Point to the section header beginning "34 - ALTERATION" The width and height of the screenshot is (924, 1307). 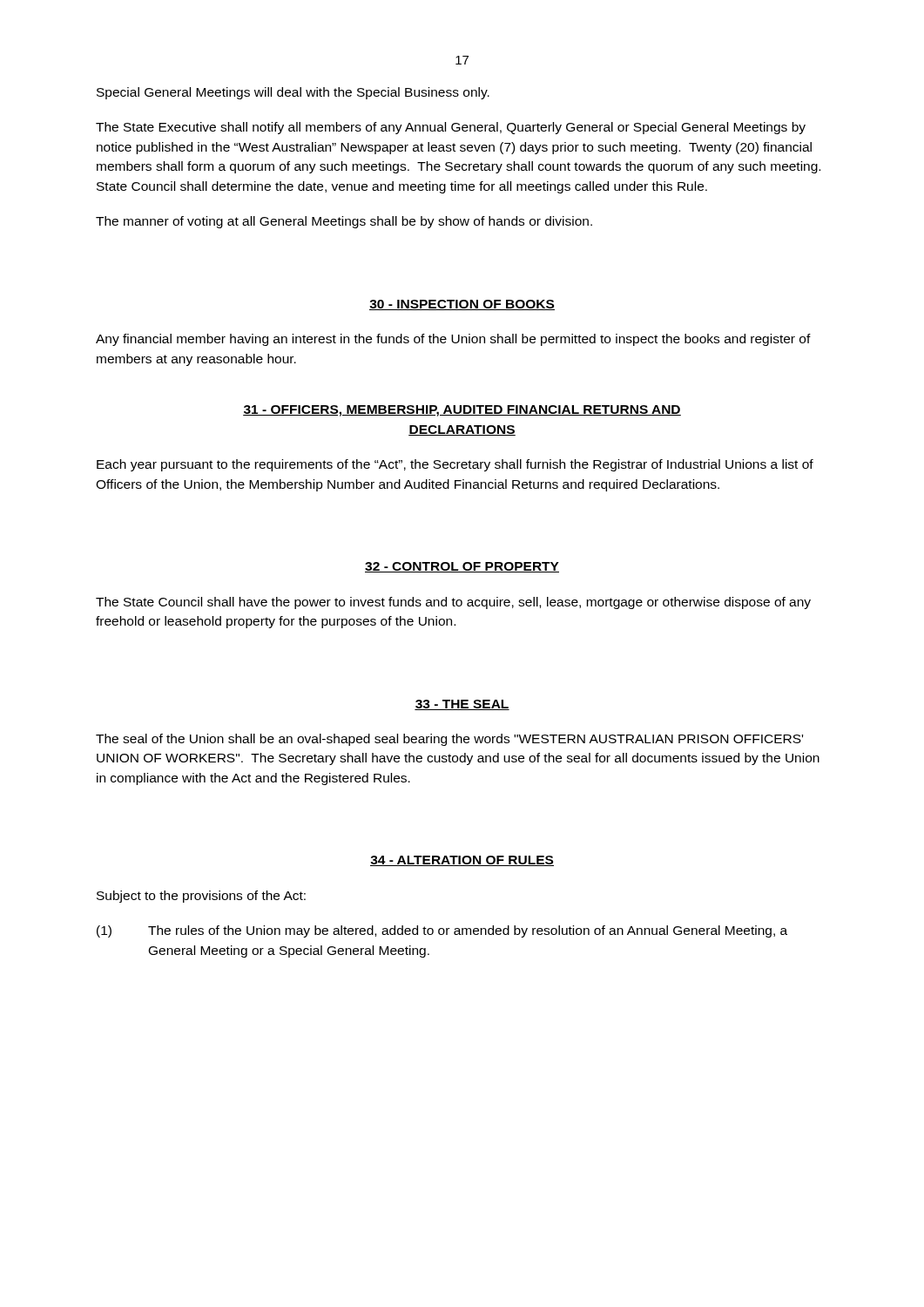coord(462,860)
